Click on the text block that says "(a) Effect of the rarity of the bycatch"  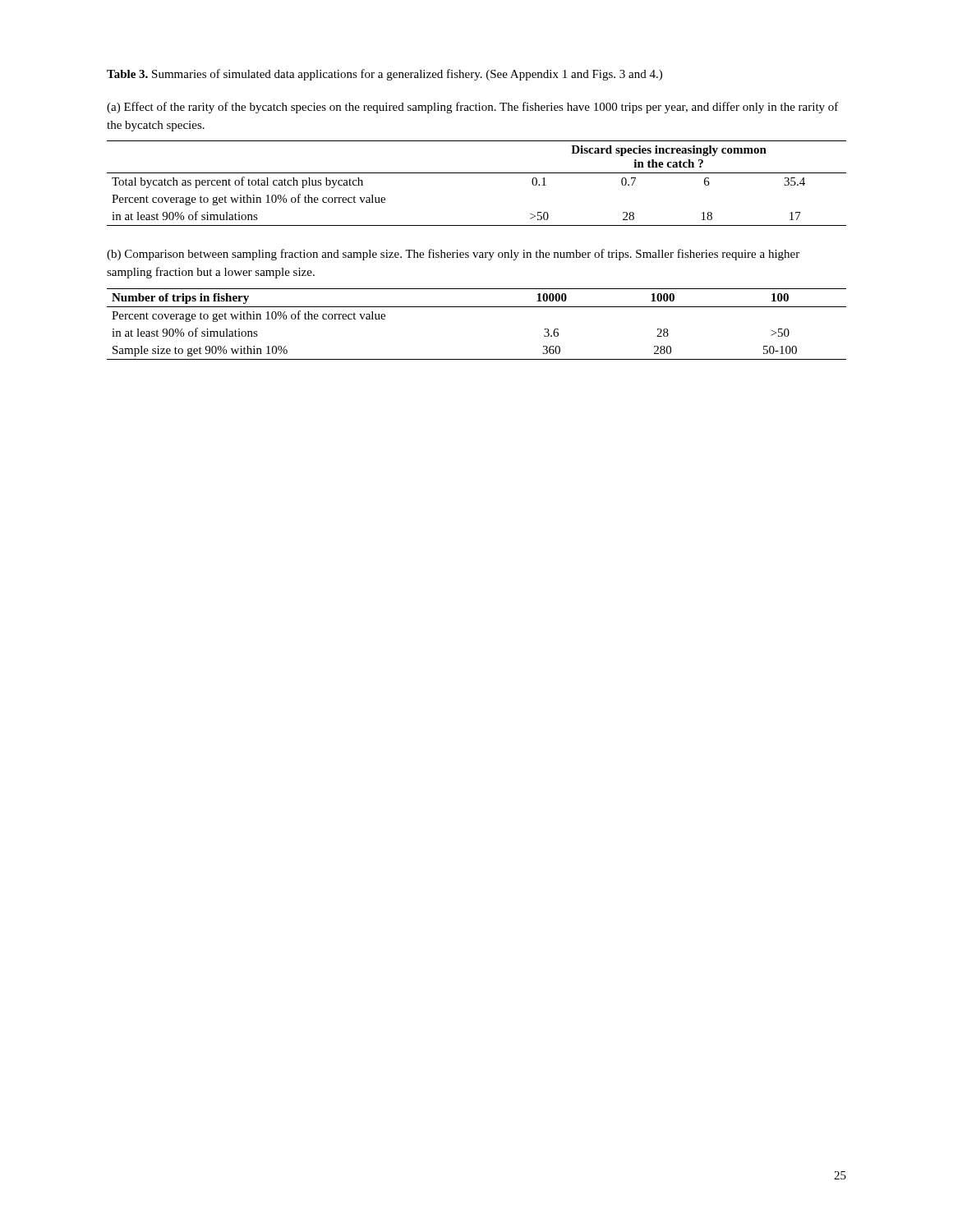[x=473, y=116]
